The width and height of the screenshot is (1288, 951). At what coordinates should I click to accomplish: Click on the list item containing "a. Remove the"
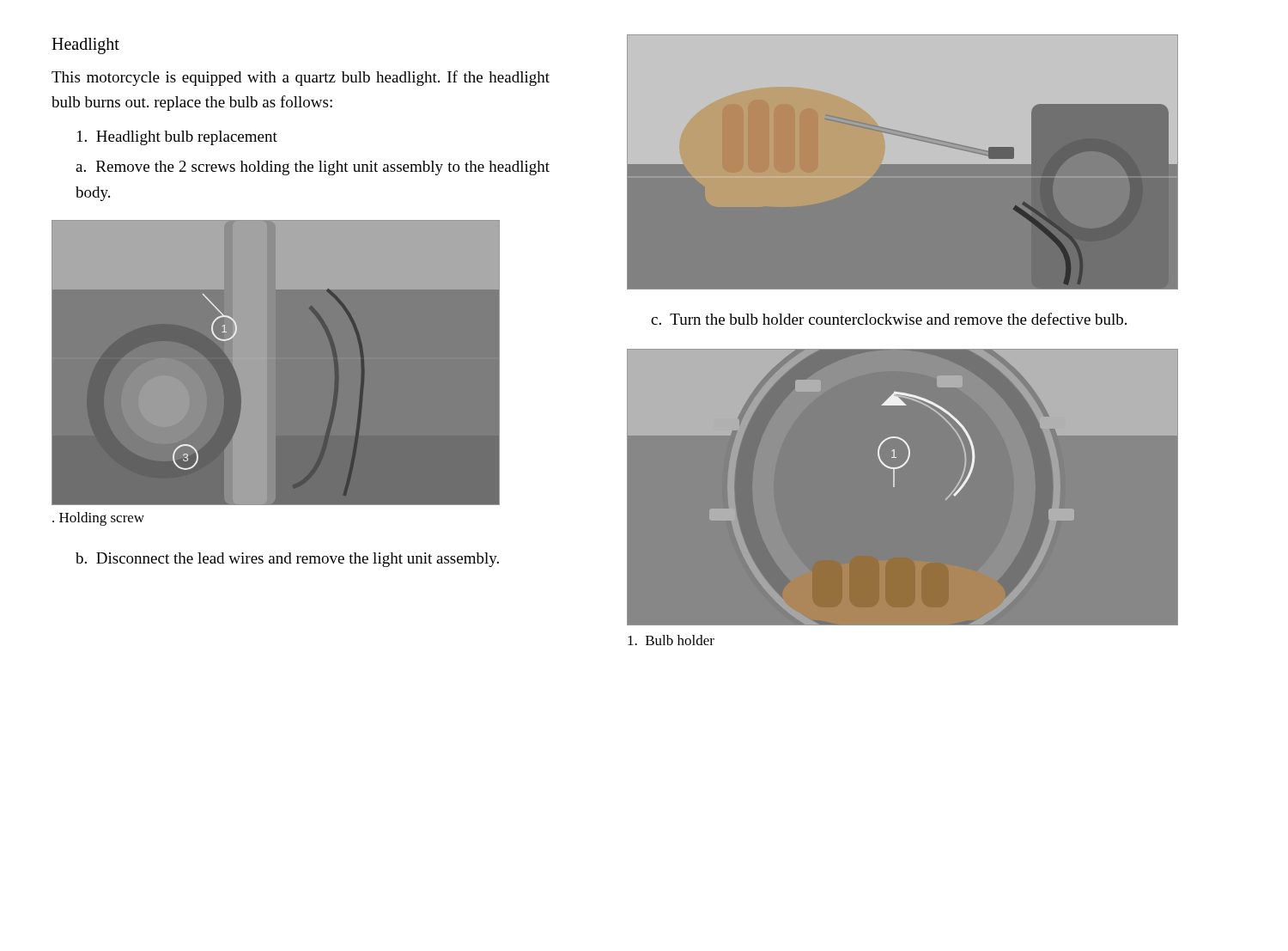(x=313, y=179)
